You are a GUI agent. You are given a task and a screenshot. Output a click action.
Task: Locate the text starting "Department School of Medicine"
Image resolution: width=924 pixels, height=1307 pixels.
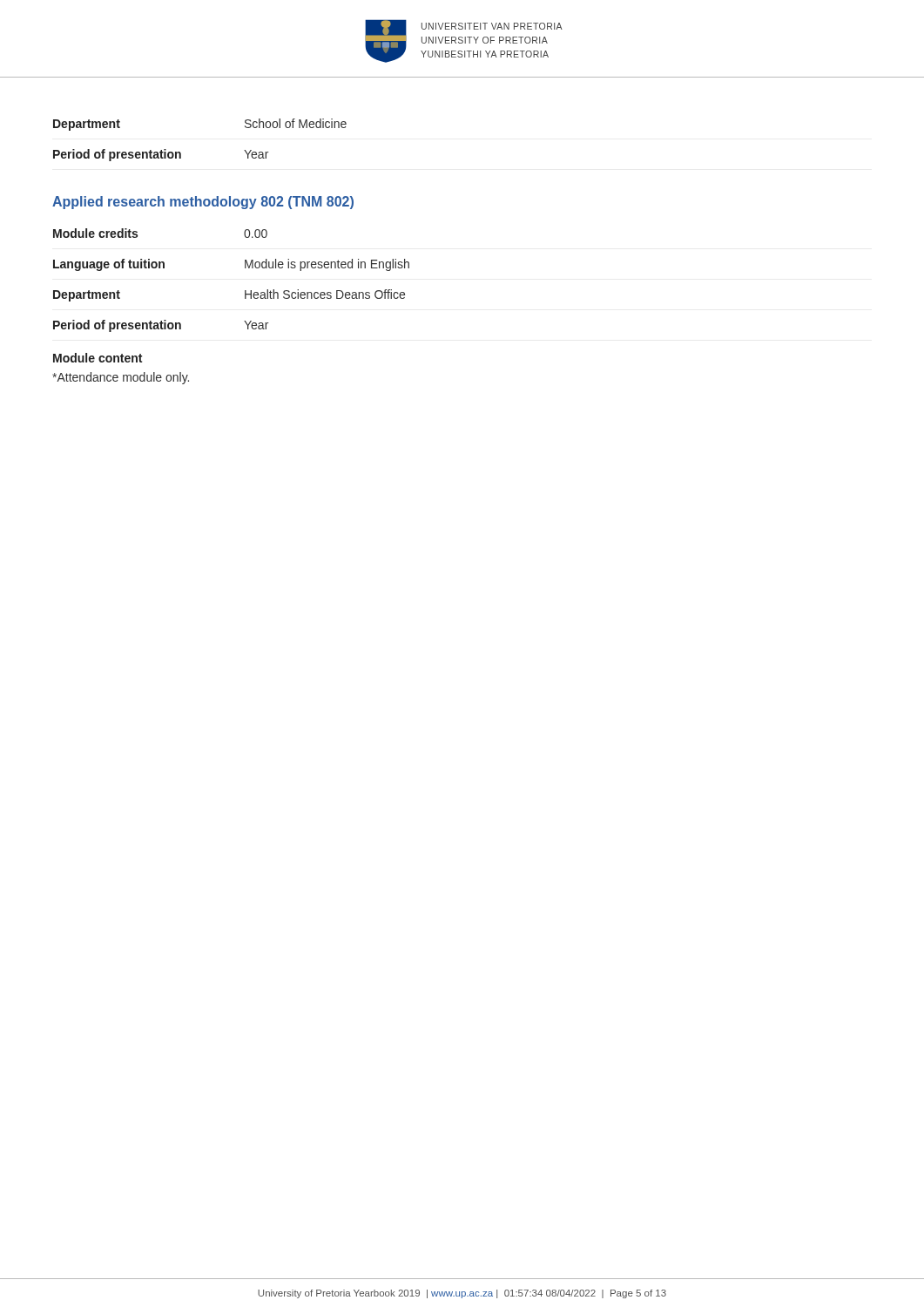pos(83,124)
